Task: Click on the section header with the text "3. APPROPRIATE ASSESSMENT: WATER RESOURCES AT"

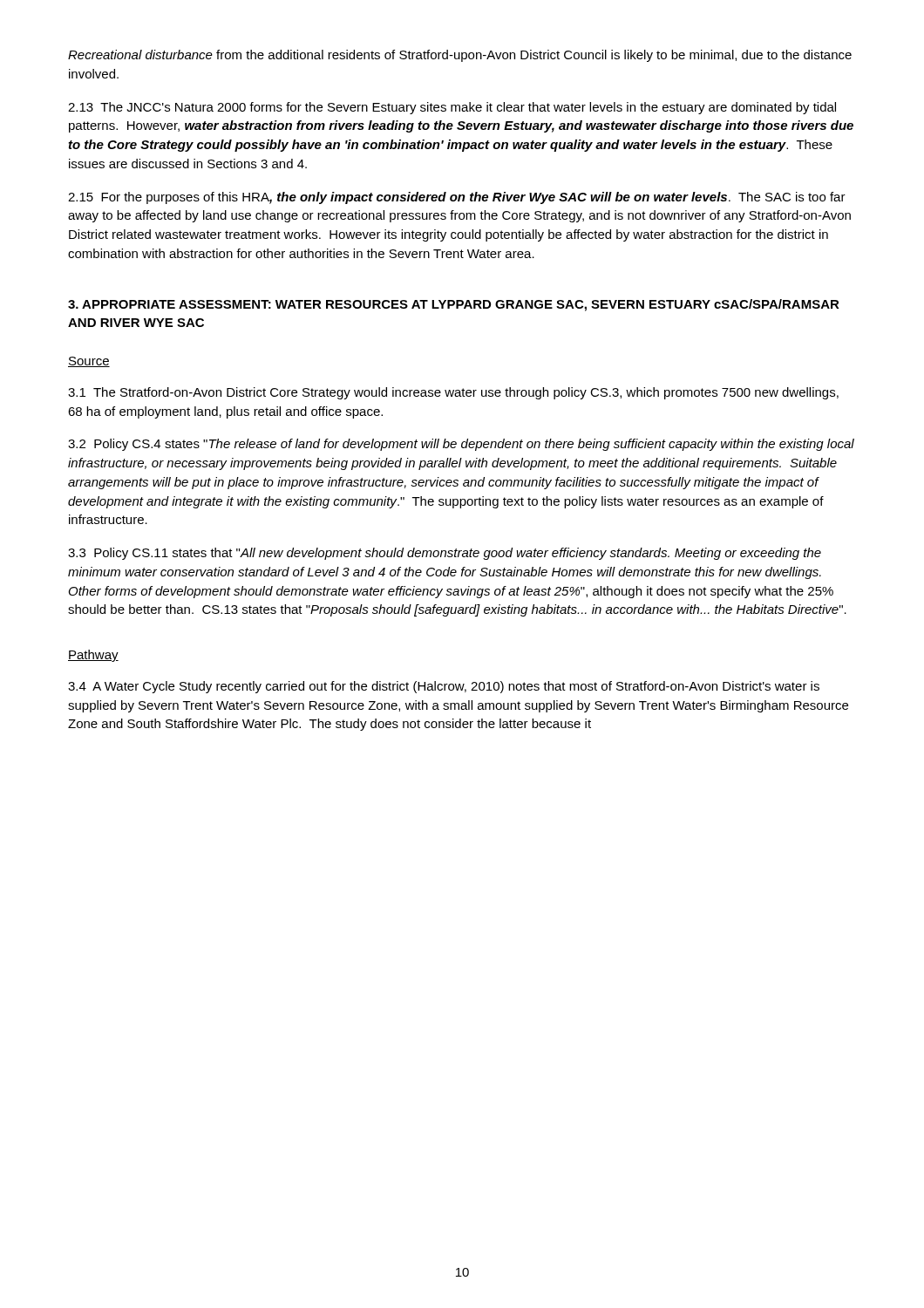Action: tap(454, 313)
